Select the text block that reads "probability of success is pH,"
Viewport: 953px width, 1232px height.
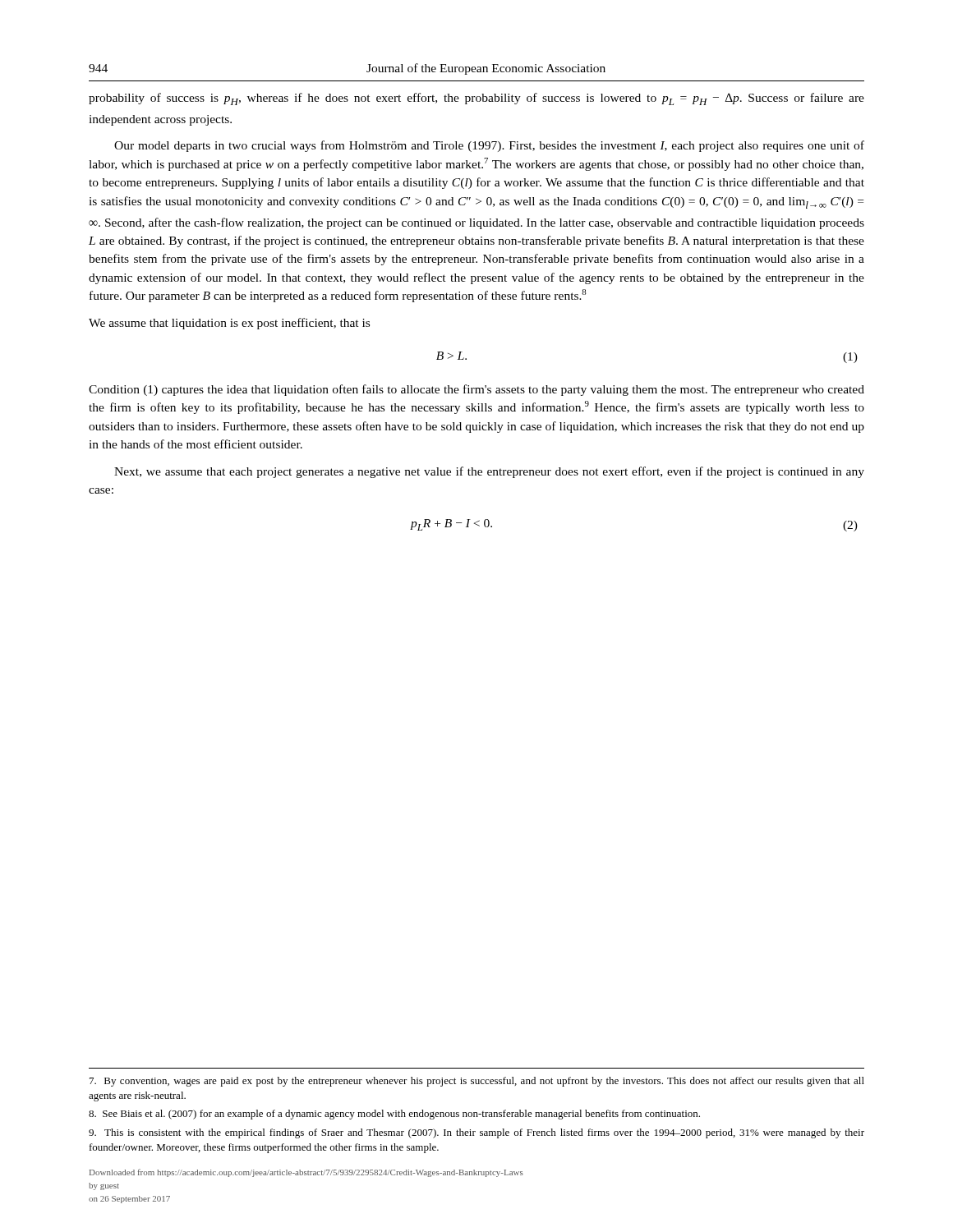coord(476,109)
